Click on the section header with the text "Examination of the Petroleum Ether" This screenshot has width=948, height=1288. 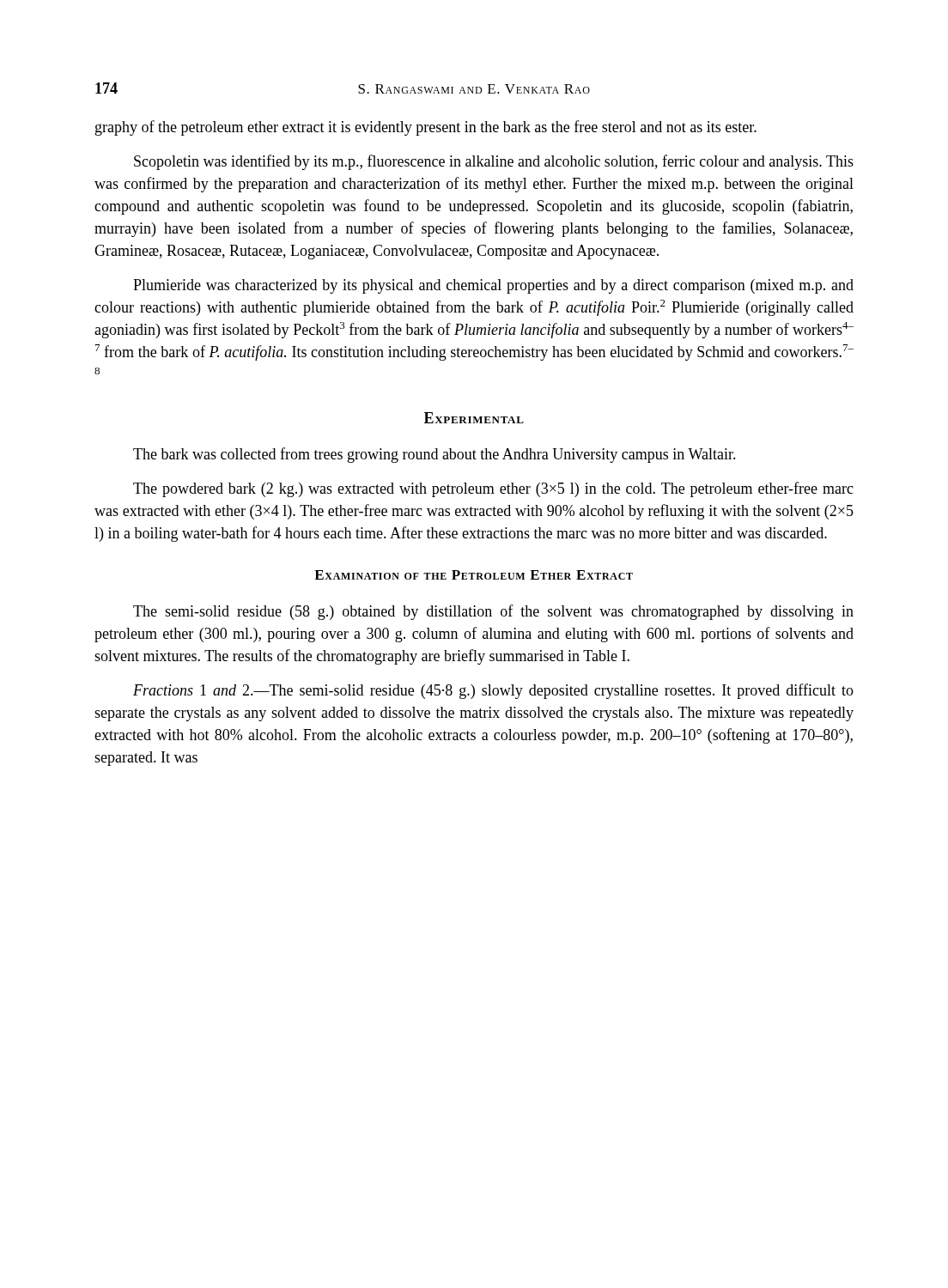point(474,575)
